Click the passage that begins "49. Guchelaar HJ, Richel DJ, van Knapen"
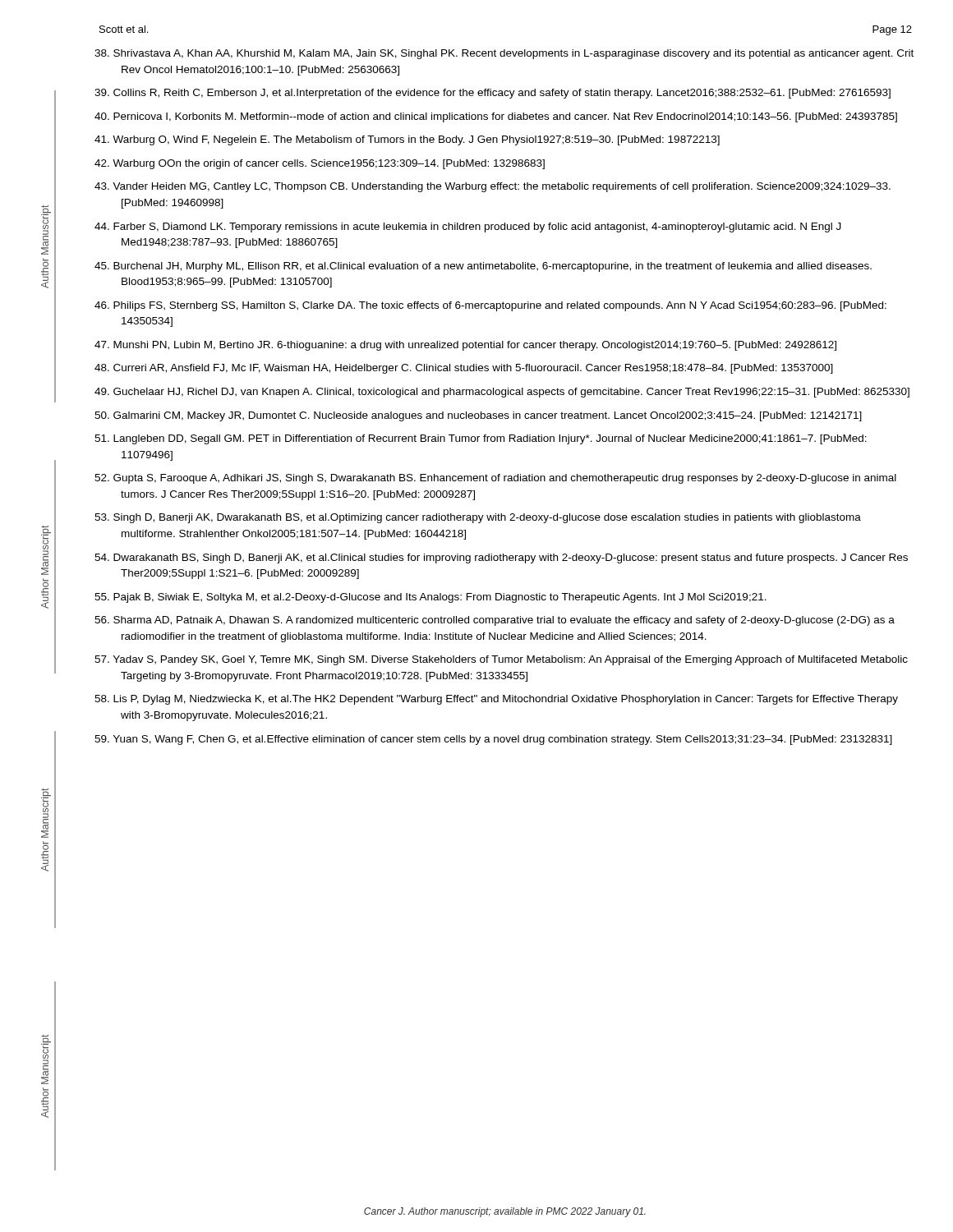The image size is (953, 1232). pyautogui.click(x=502, y=391)
